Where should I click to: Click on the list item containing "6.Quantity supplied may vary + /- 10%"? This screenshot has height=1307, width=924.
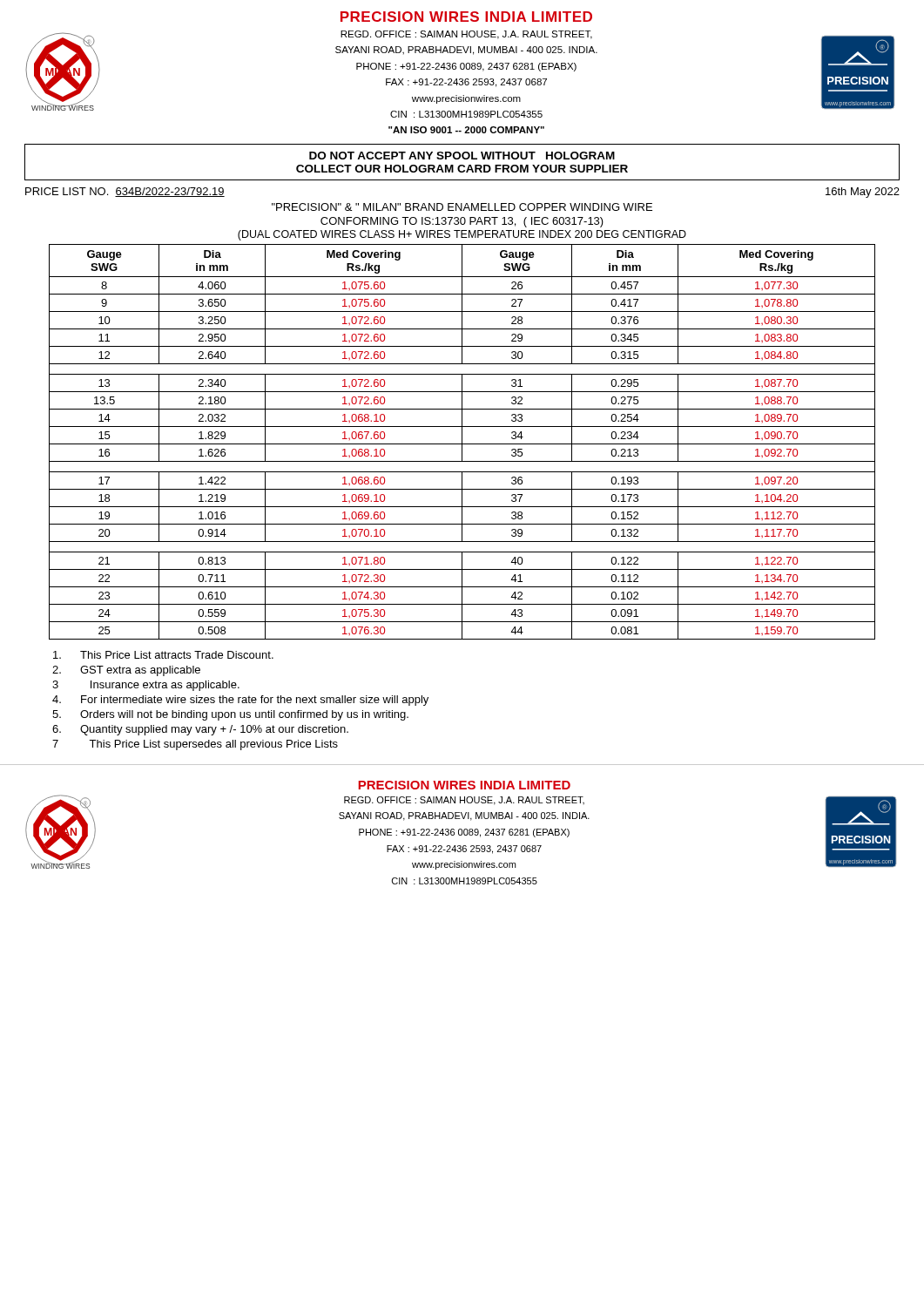point(200,730)
